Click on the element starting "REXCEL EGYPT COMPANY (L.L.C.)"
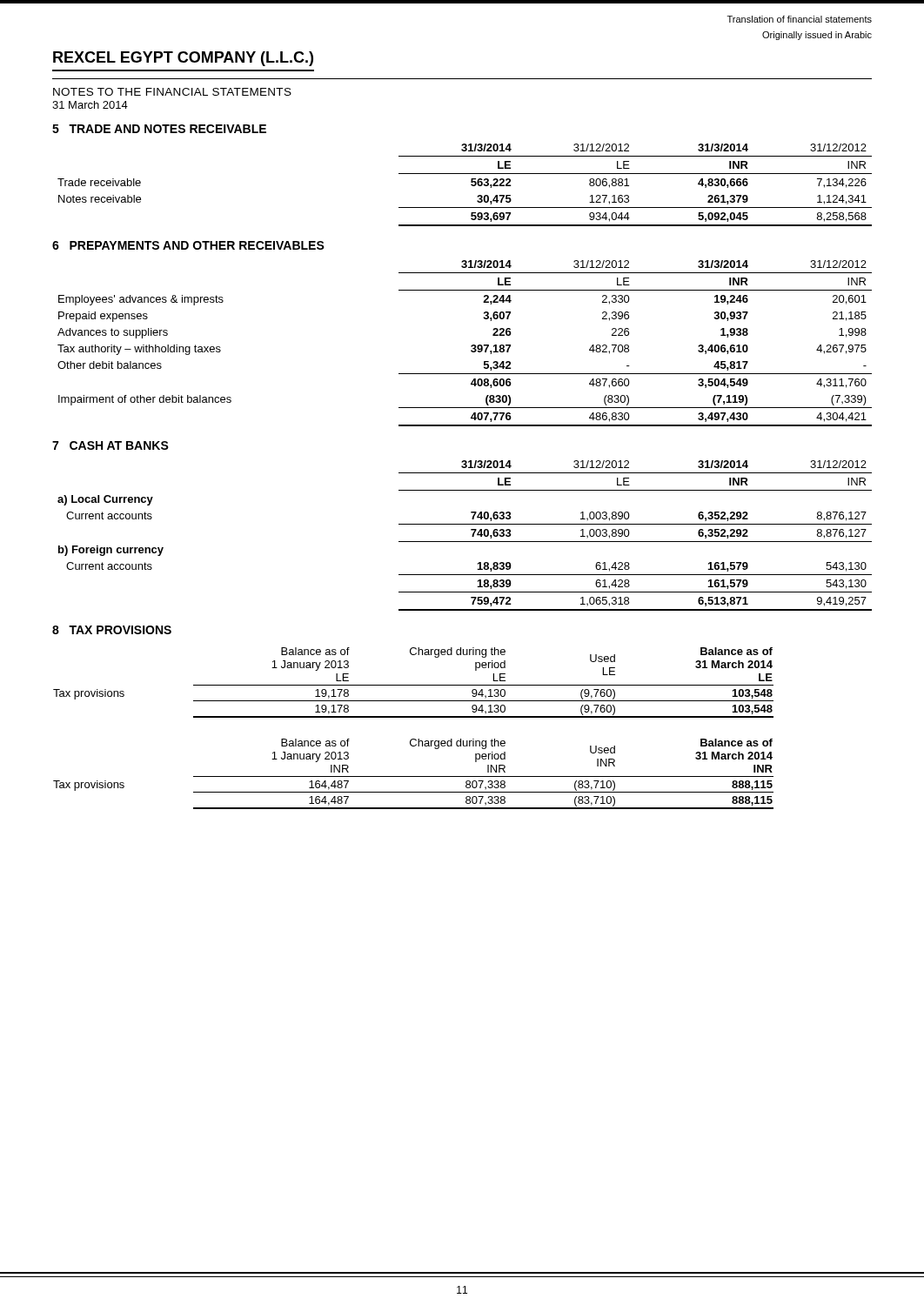Image resolution: width=924 pixels, height=1305 pixels. [x=183, y=60]
